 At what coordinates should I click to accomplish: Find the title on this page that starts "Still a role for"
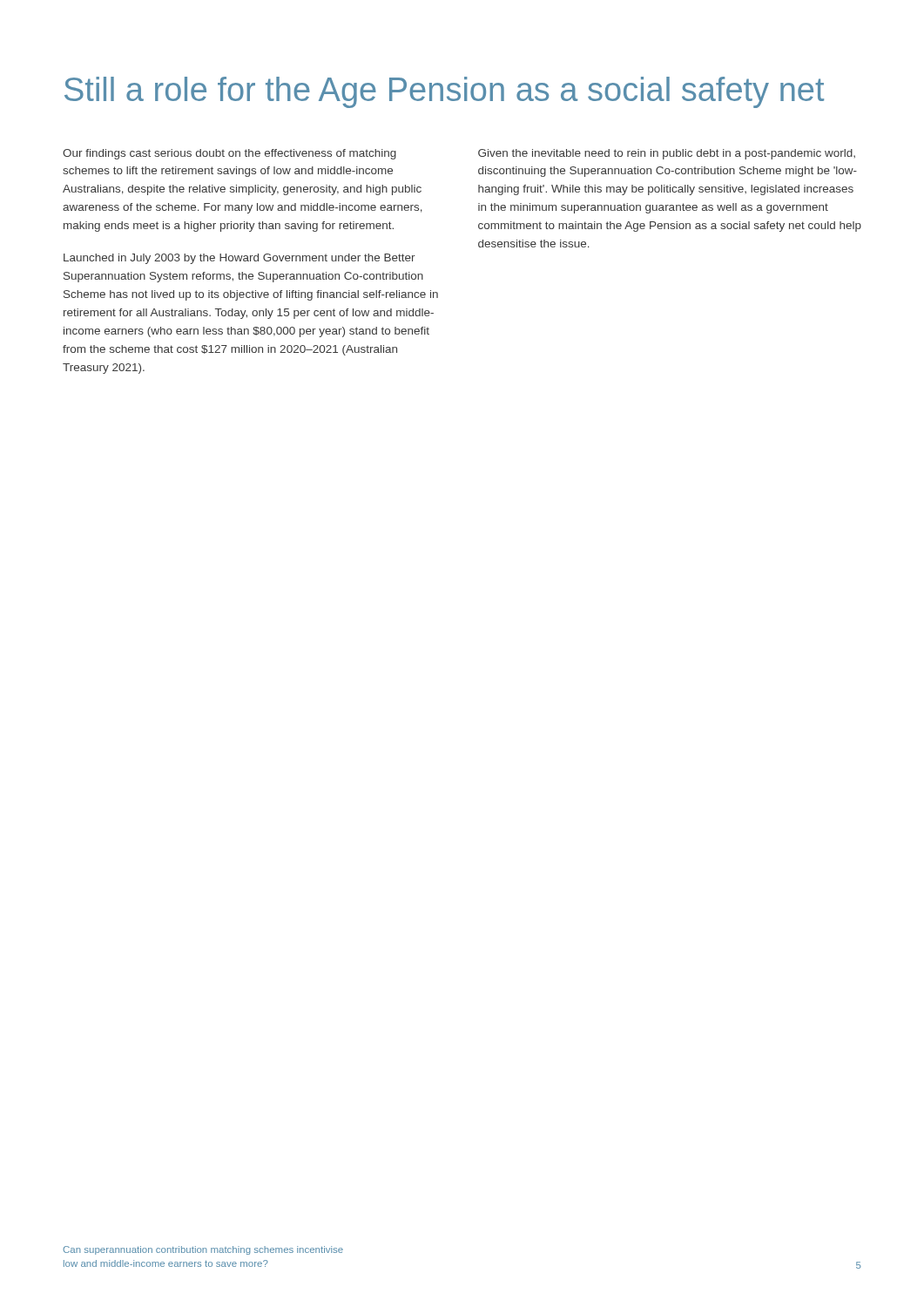pos(462,90)
